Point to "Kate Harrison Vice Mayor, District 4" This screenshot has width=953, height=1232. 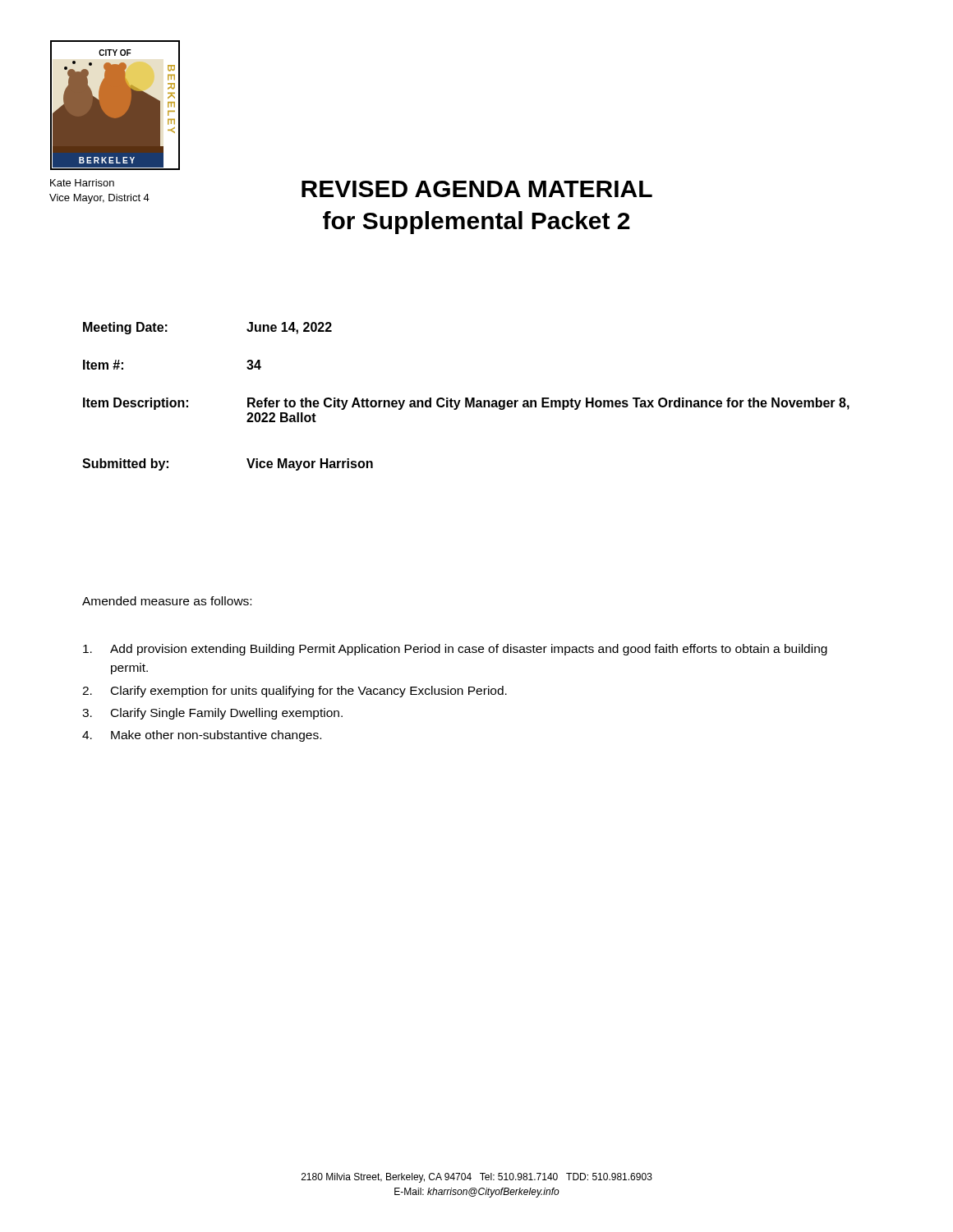[x=99, y=190]
